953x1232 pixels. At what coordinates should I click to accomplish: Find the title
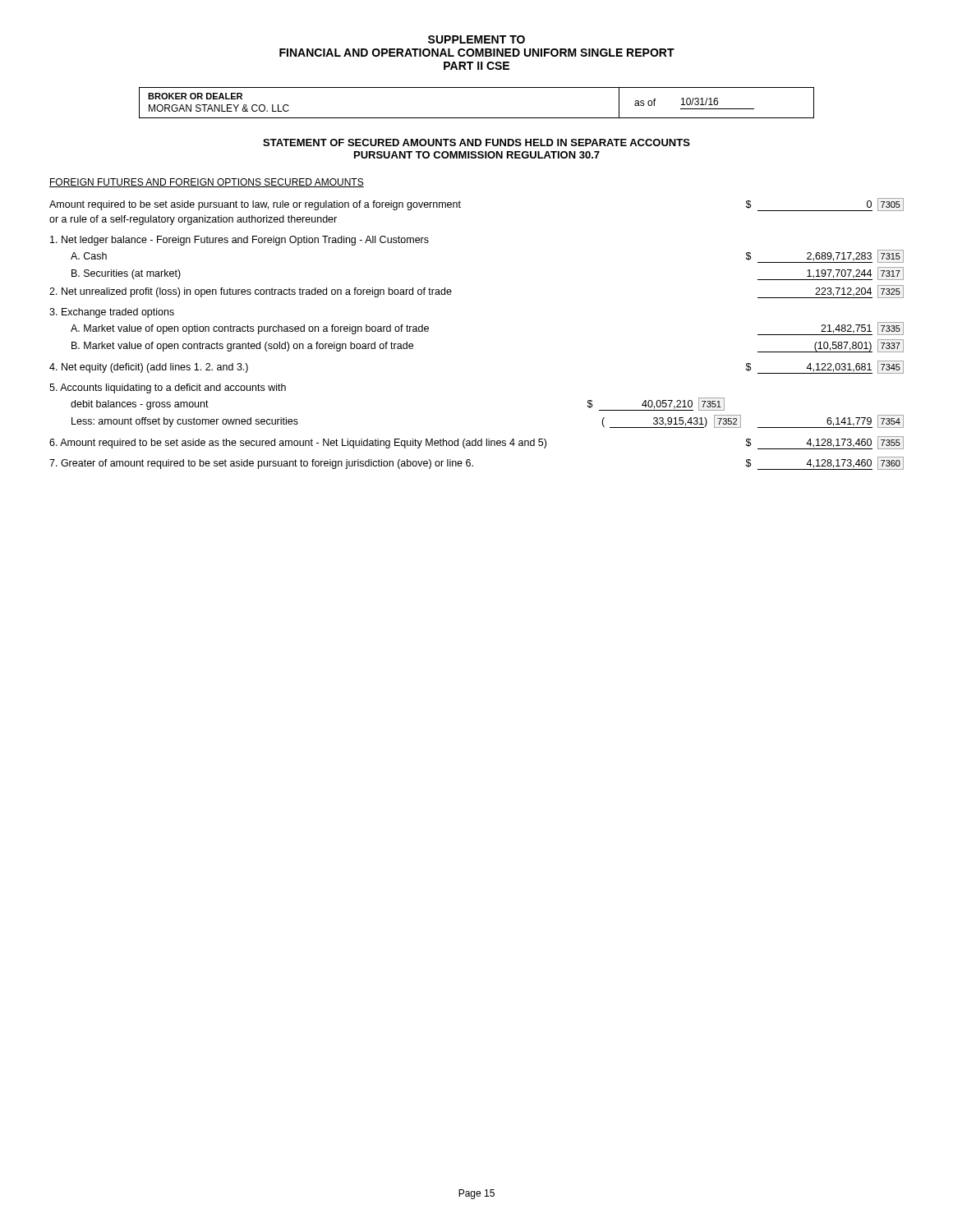(x=476, y=53)
